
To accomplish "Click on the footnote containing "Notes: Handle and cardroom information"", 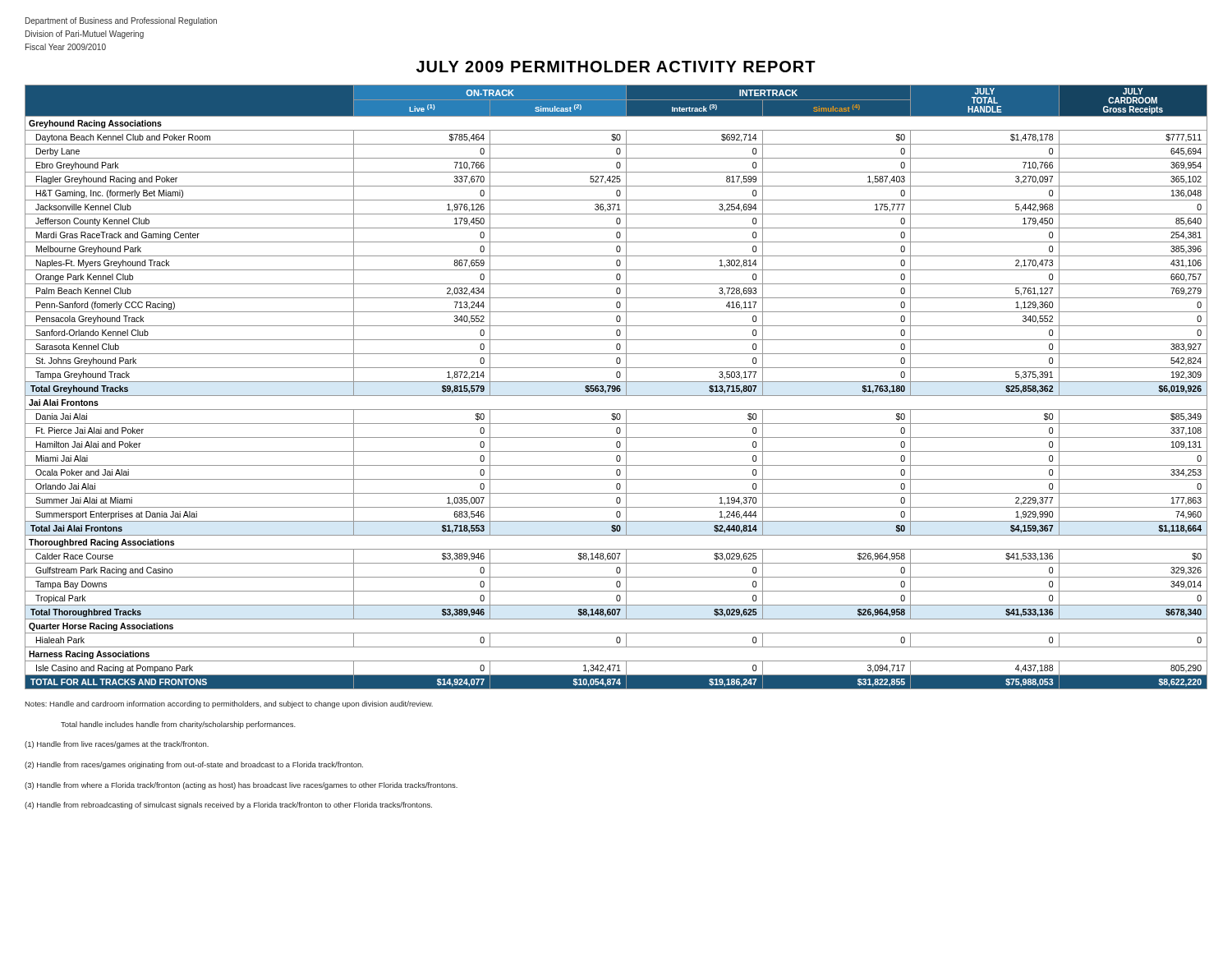I will 229,704.
